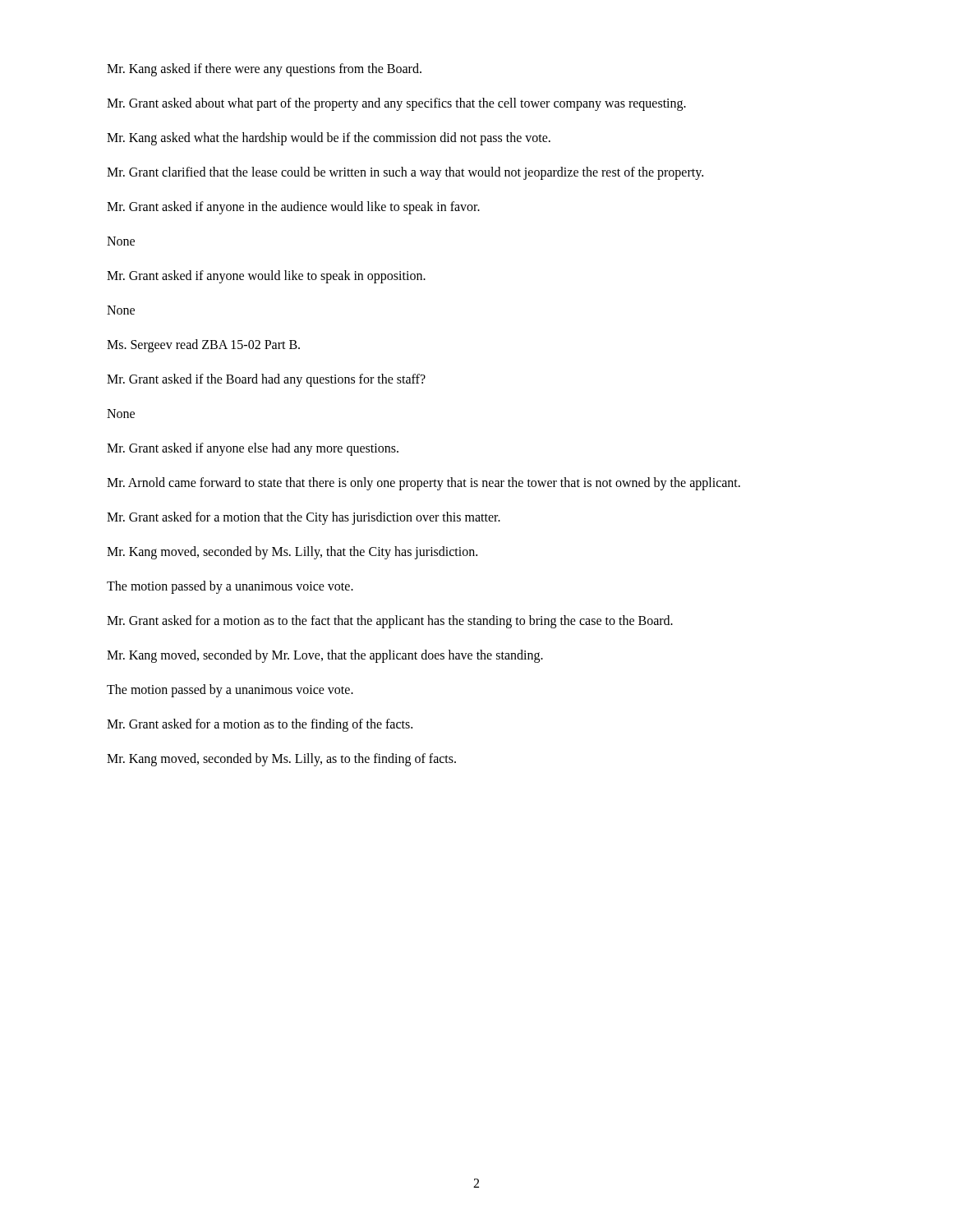
Task: Where is the passage that starts "Mr. Grant asked if anyone else"?
Action: 253,448
